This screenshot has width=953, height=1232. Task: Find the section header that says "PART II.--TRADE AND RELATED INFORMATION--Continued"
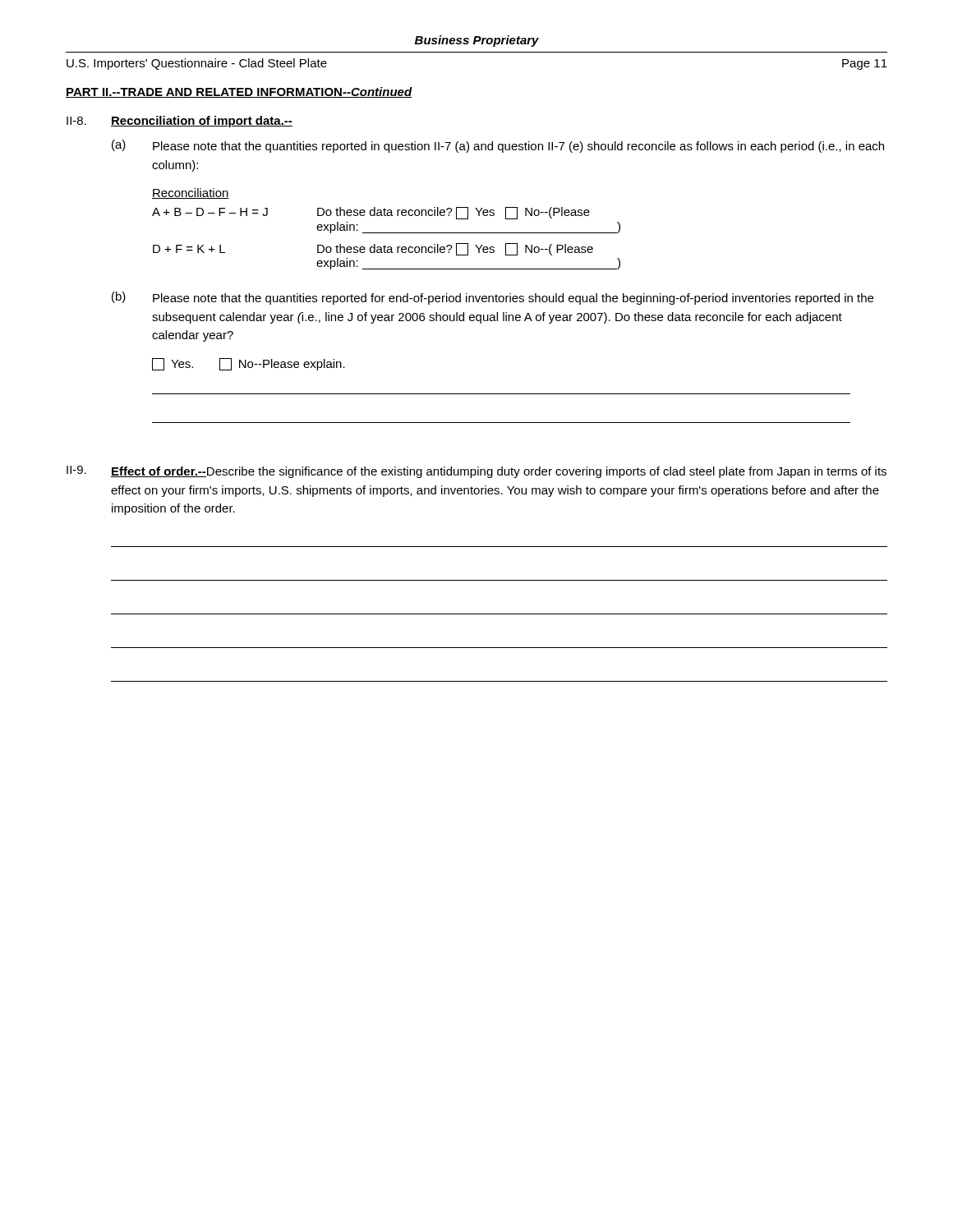click(x=239, y=92)
